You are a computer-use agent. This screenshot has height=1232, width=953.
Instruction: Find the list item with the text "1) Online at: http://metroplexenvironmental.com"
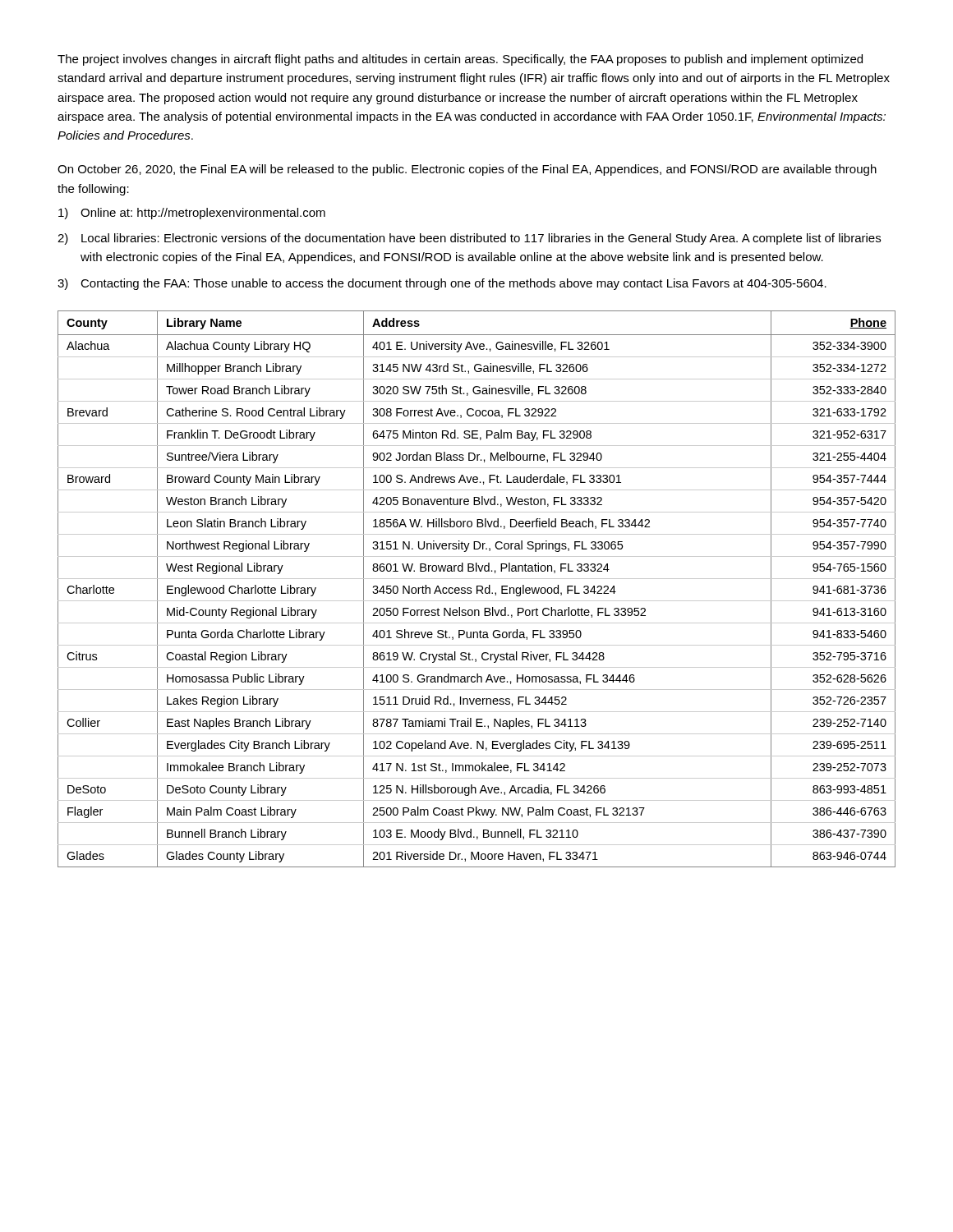click(x=192, y=214)
